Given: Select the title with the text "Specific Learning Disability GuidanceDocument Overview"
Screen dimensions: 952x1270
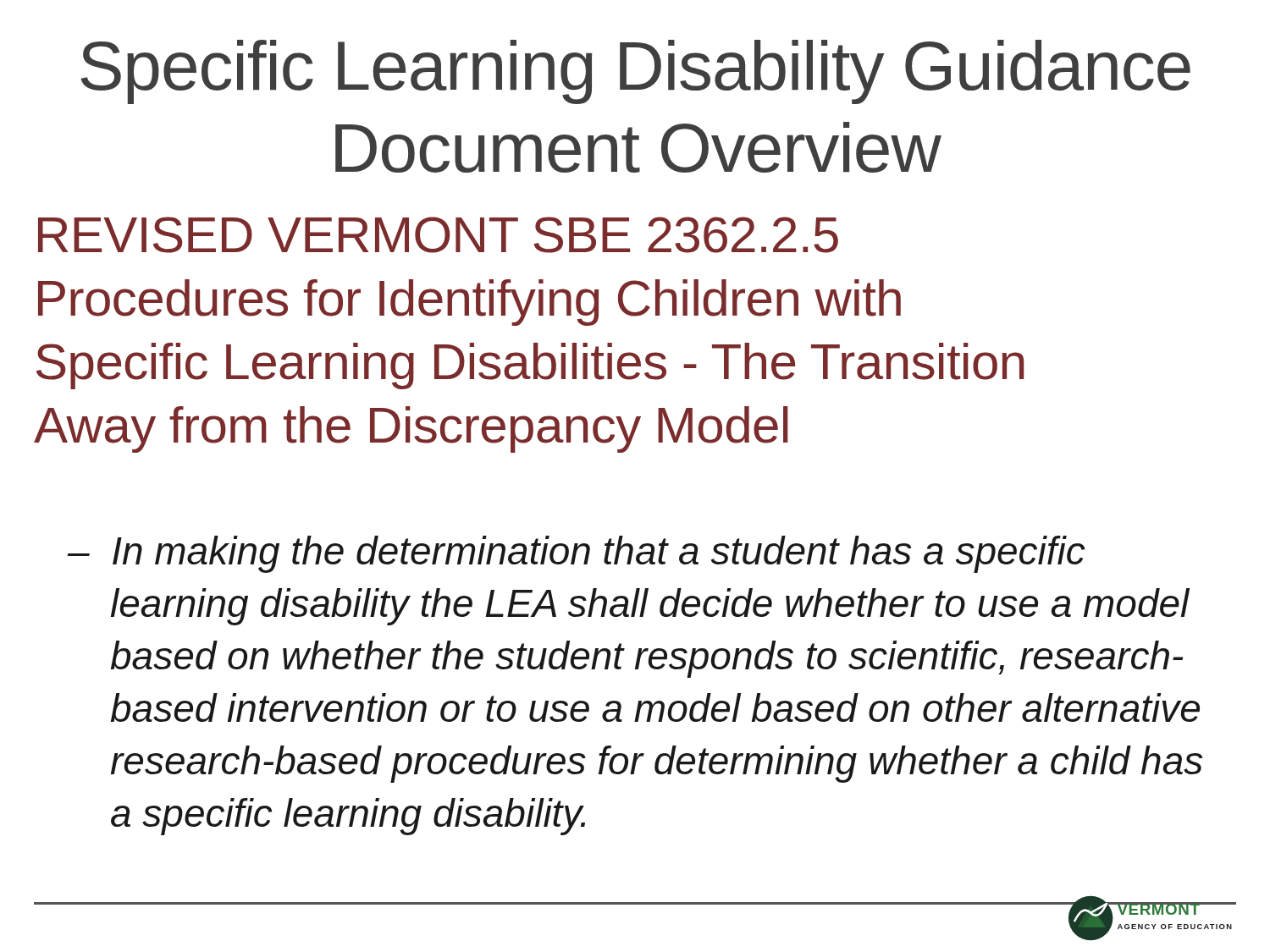Looking at the screenshot, I should tap(635, 107).
